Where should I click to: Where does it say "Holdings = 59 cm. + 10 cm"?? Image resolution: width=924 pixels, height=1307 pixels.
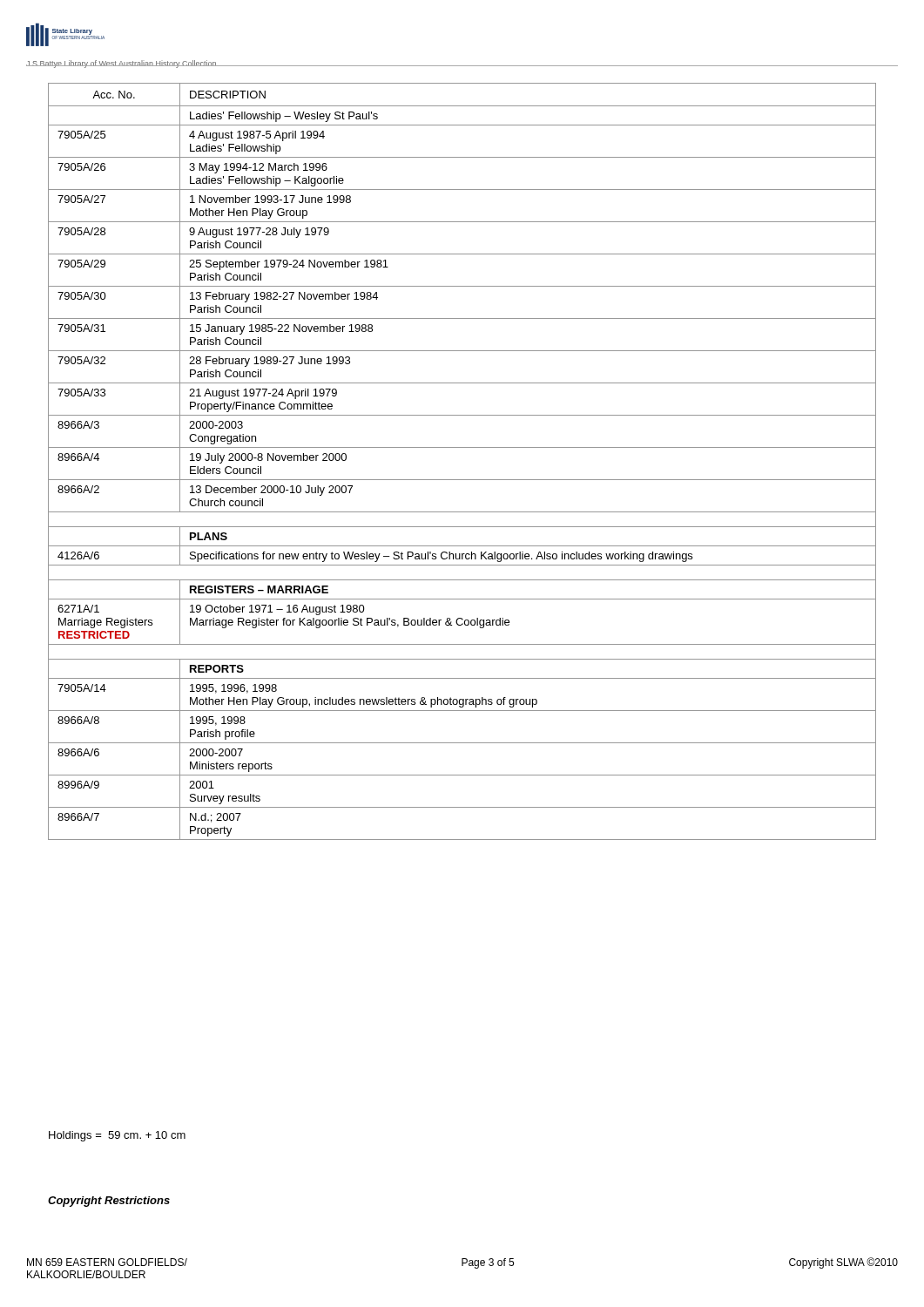[x=117, y=1135]
